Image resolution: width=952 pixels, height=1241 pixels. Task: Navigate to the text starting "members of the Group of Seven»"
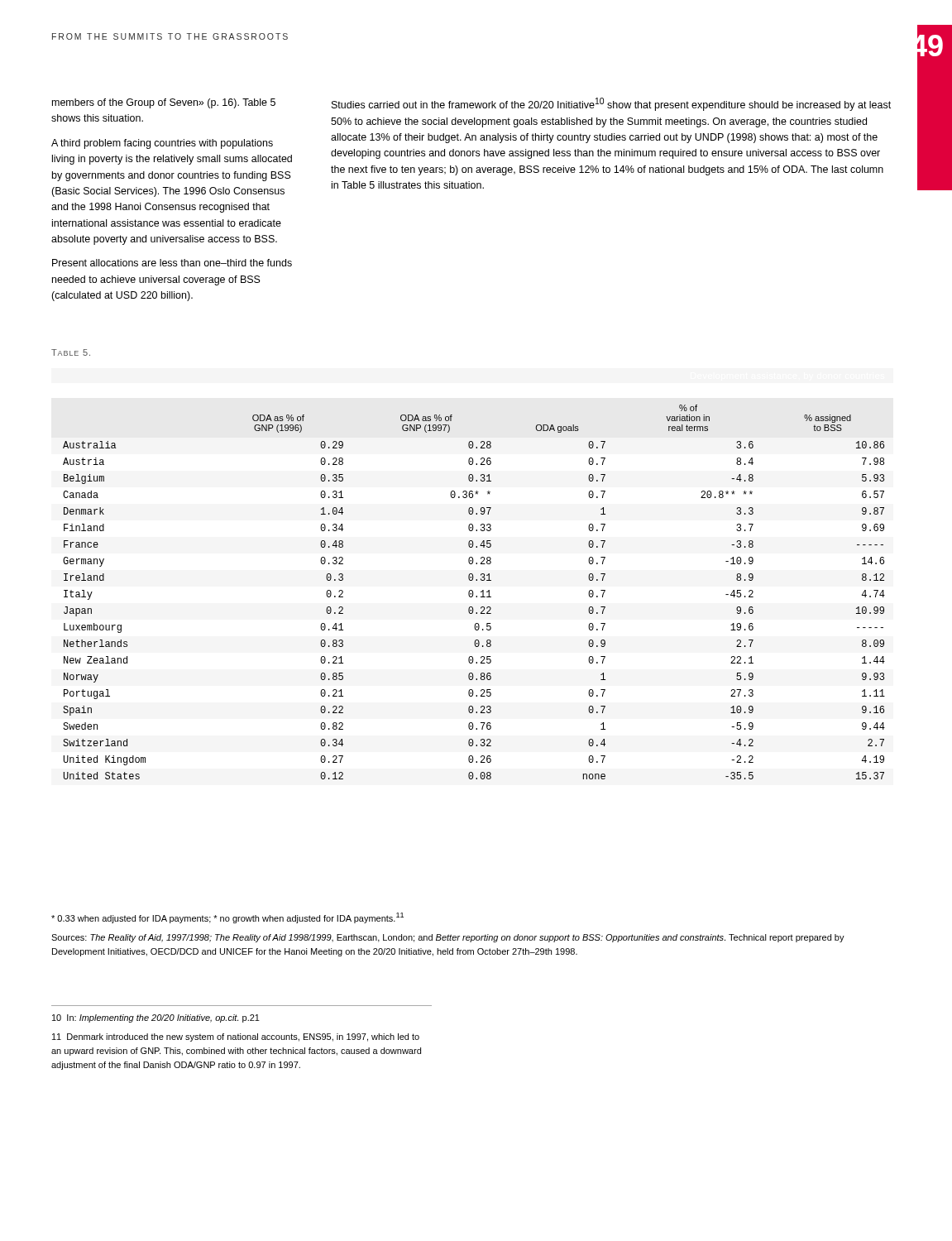point(175,200)
